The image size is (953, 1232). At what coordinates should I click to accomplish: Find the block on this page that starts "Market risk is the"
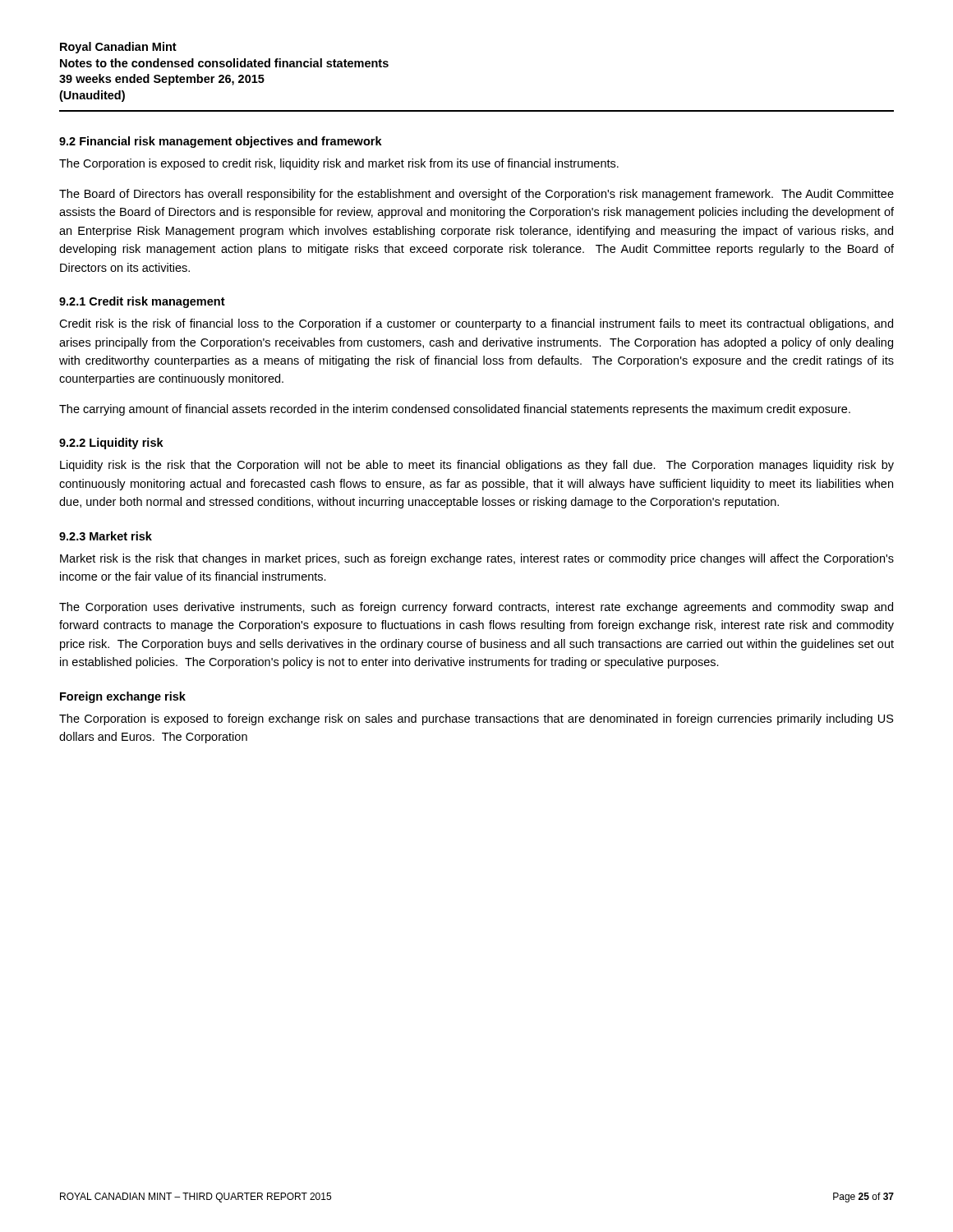pyautogui.click(x=476, y=568)
